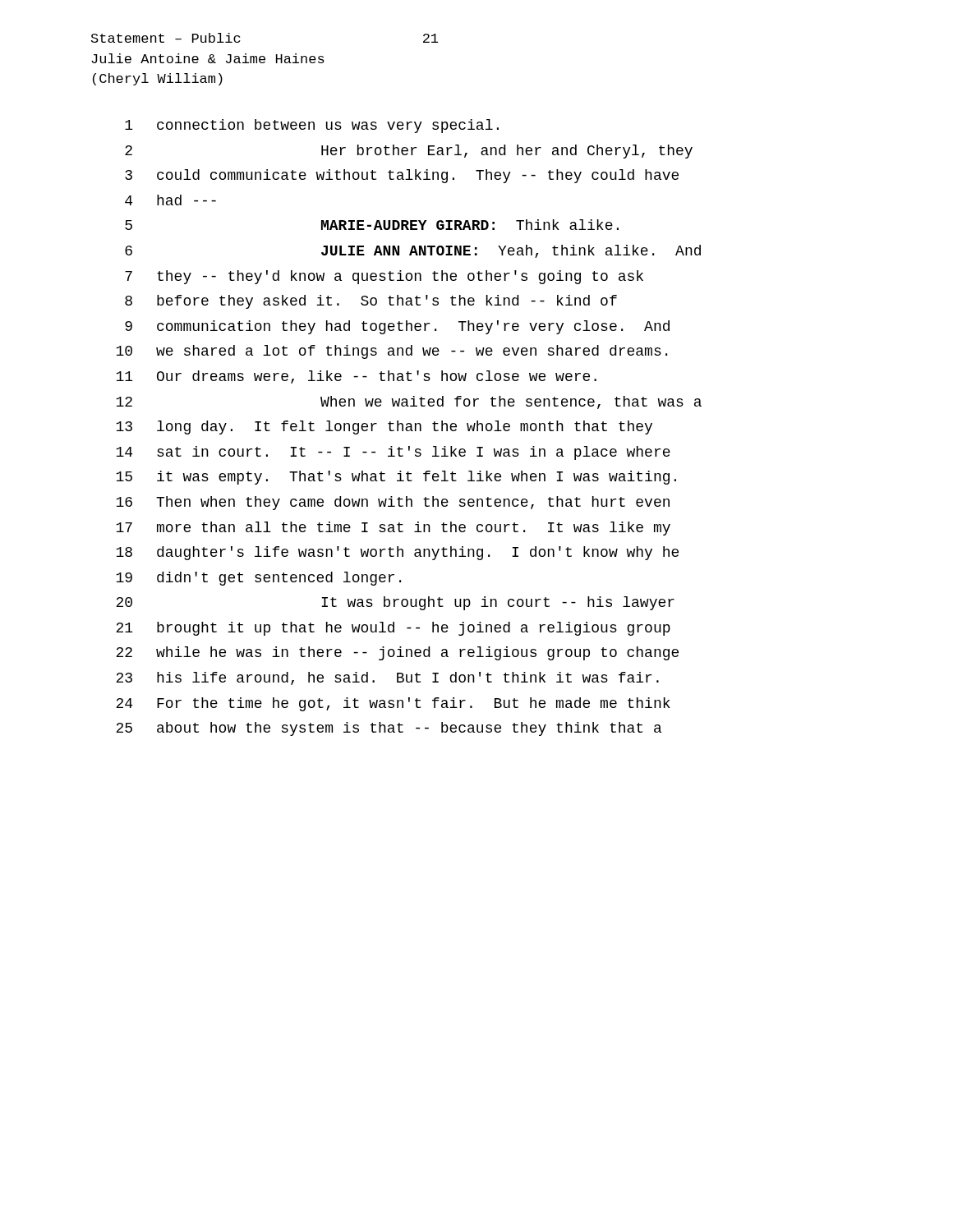Select the block starting "1 connection between"

point(489,126)
